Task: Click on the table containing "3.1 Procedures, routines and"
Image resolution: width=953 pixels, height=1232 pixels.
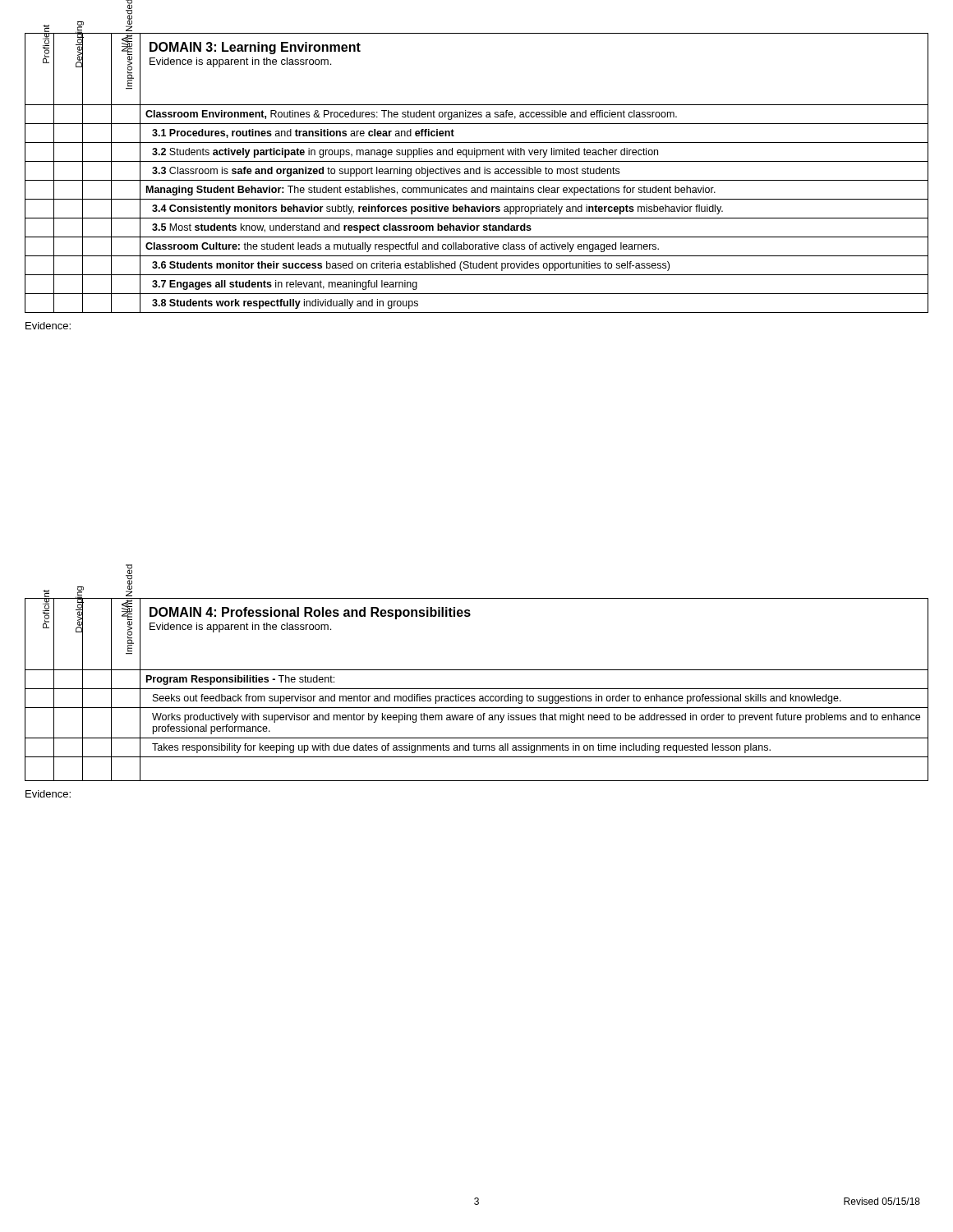Action: 476,173
